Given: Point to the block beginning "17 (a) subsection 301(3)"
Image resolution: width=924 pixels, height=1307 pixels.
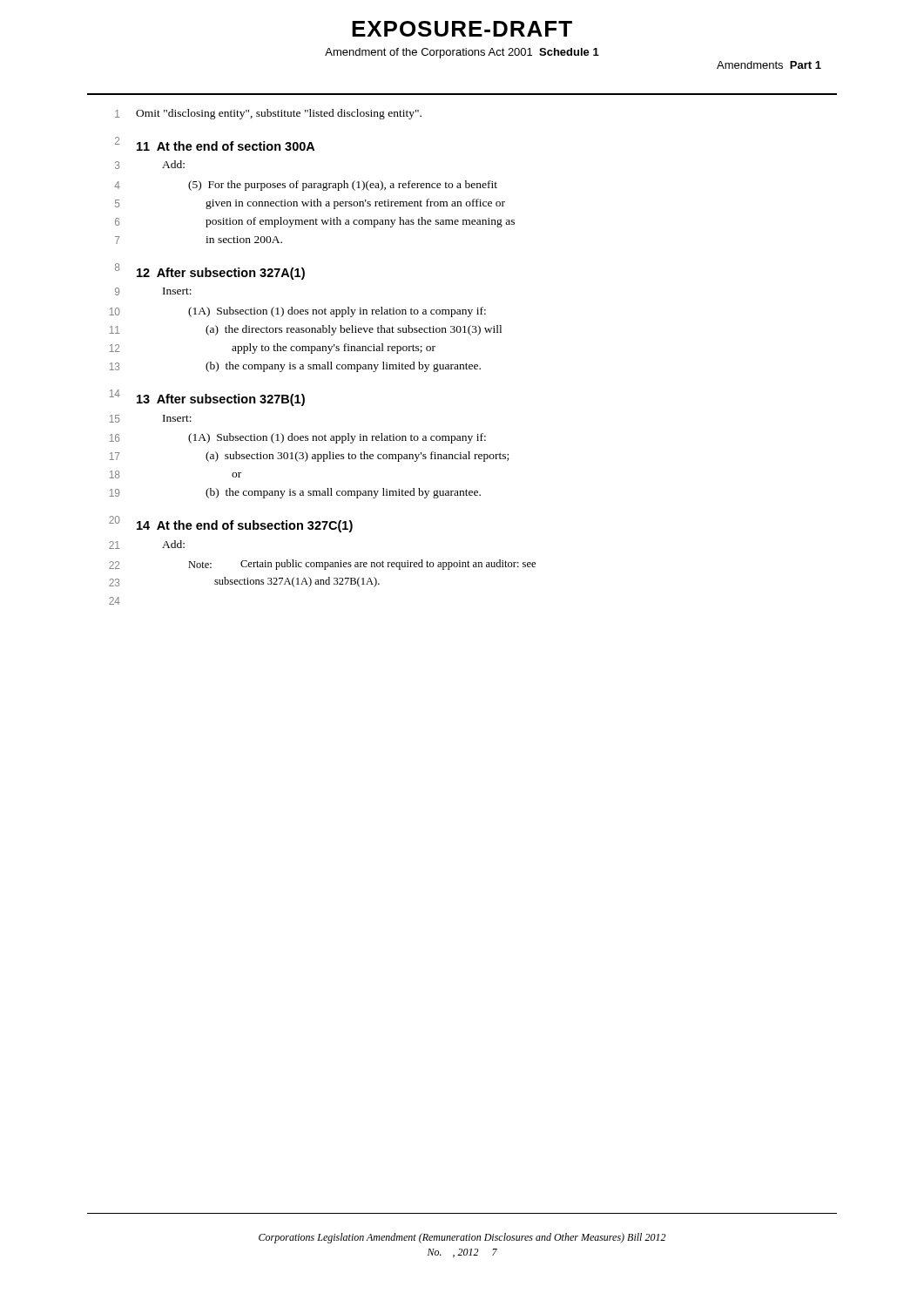Looking at the screenshot, I should point(462,456).
